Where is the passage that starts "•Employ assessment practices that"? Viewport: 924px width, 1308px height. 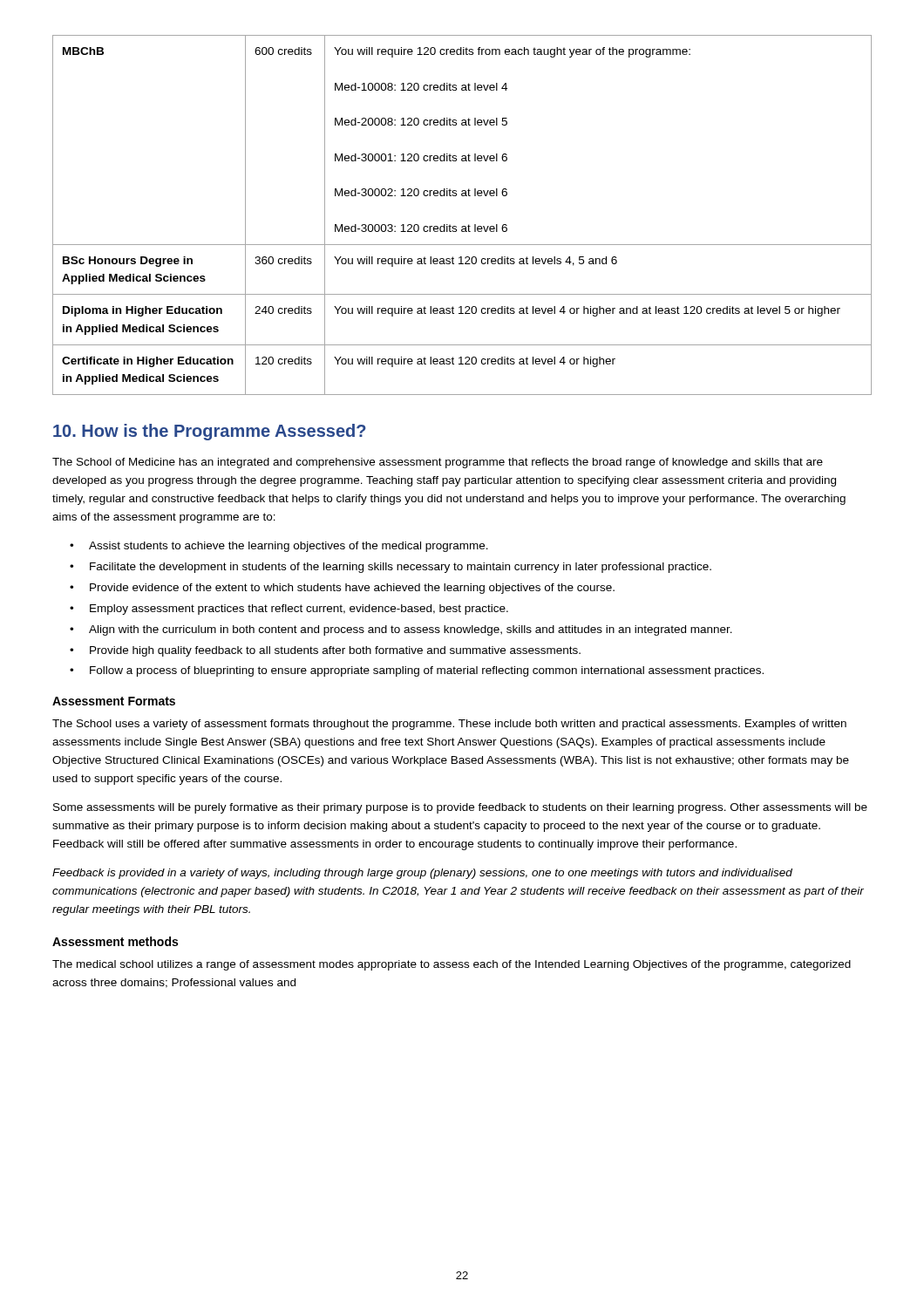point(289,609)
